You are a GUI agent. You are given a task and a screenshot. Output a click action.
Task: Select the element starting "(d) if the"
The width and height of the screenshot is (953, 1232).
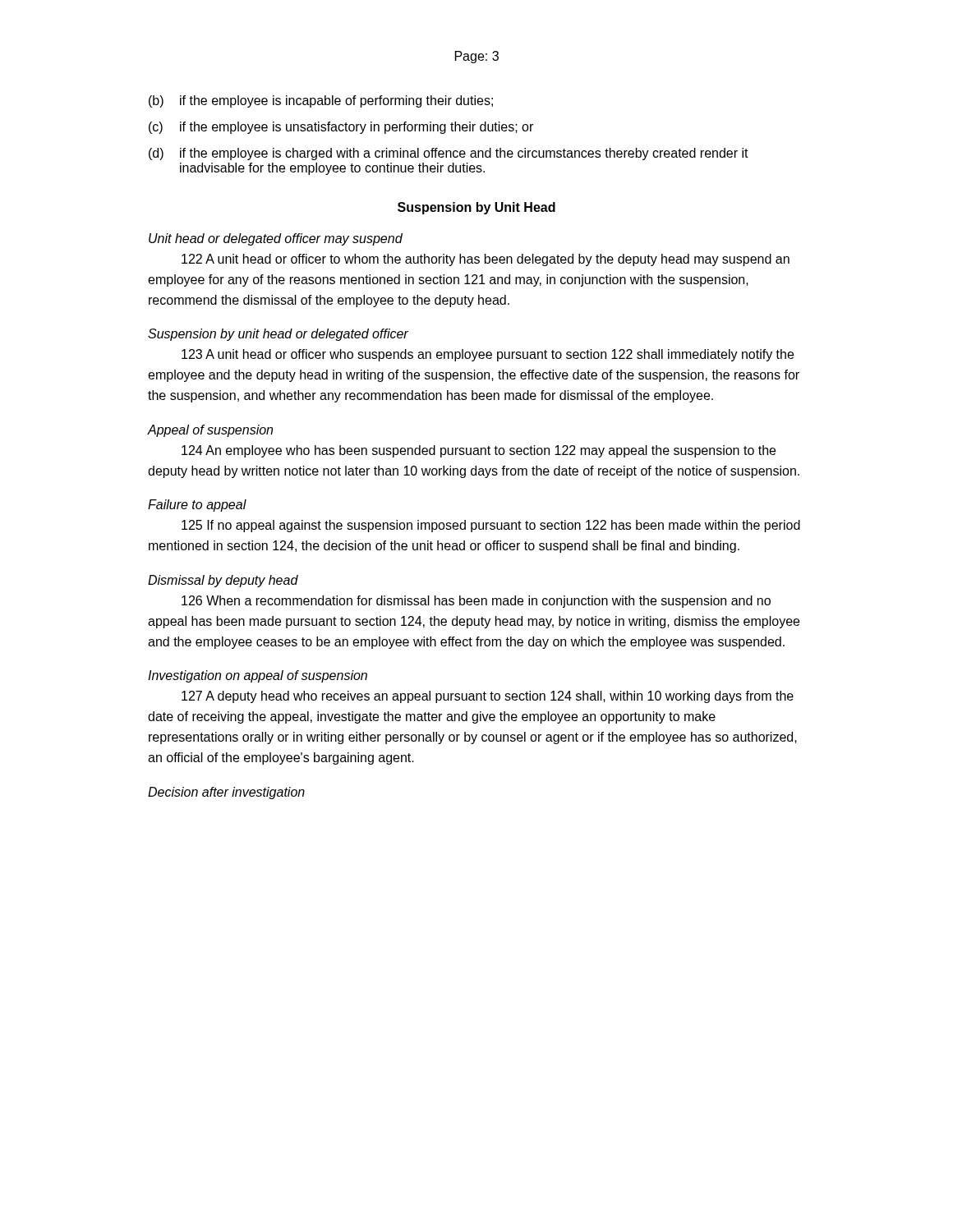point(476,161)
